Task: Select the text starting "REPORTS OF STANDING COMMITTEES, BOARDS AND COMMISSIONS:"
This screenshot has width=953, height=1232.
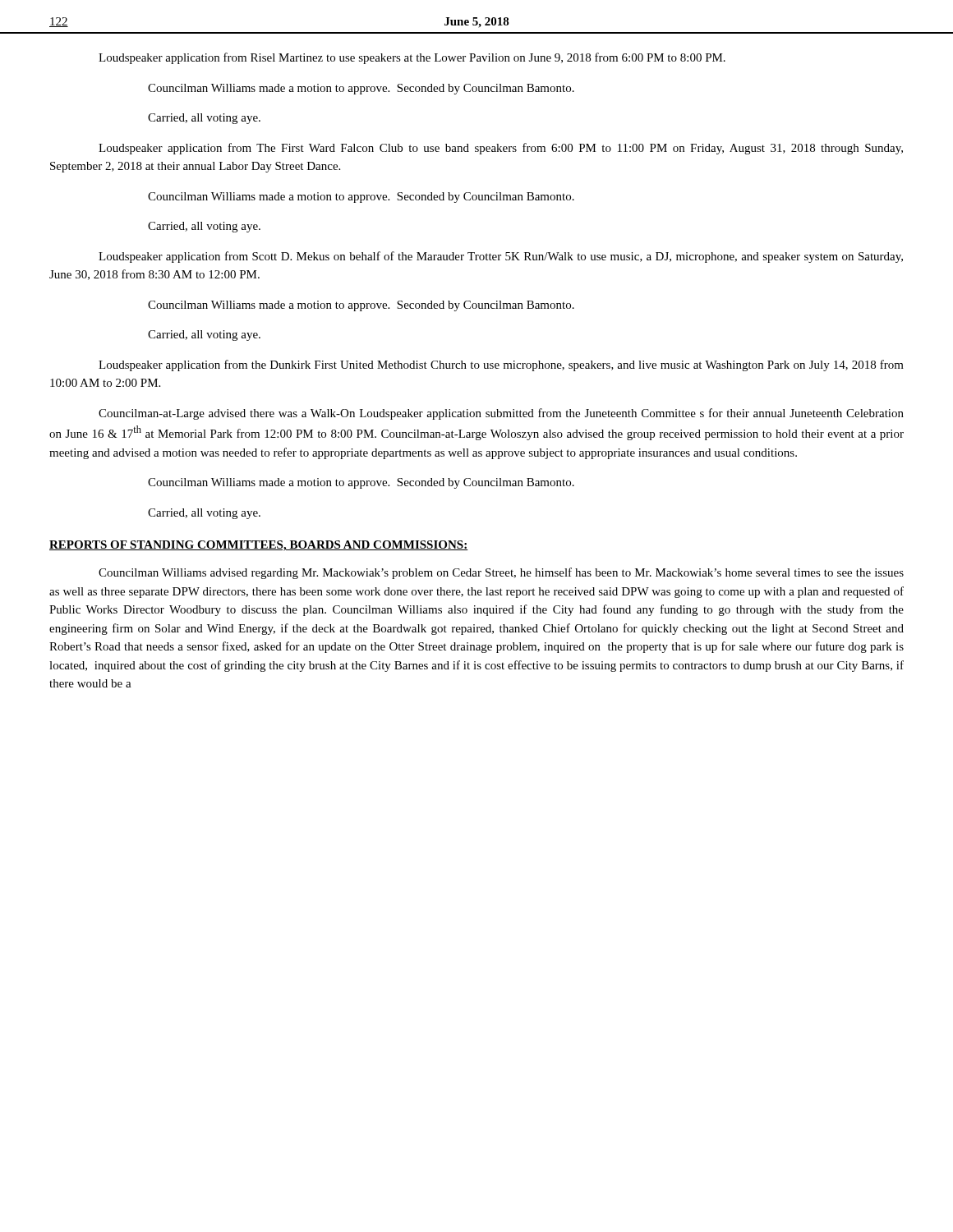Action: [258, 545]
